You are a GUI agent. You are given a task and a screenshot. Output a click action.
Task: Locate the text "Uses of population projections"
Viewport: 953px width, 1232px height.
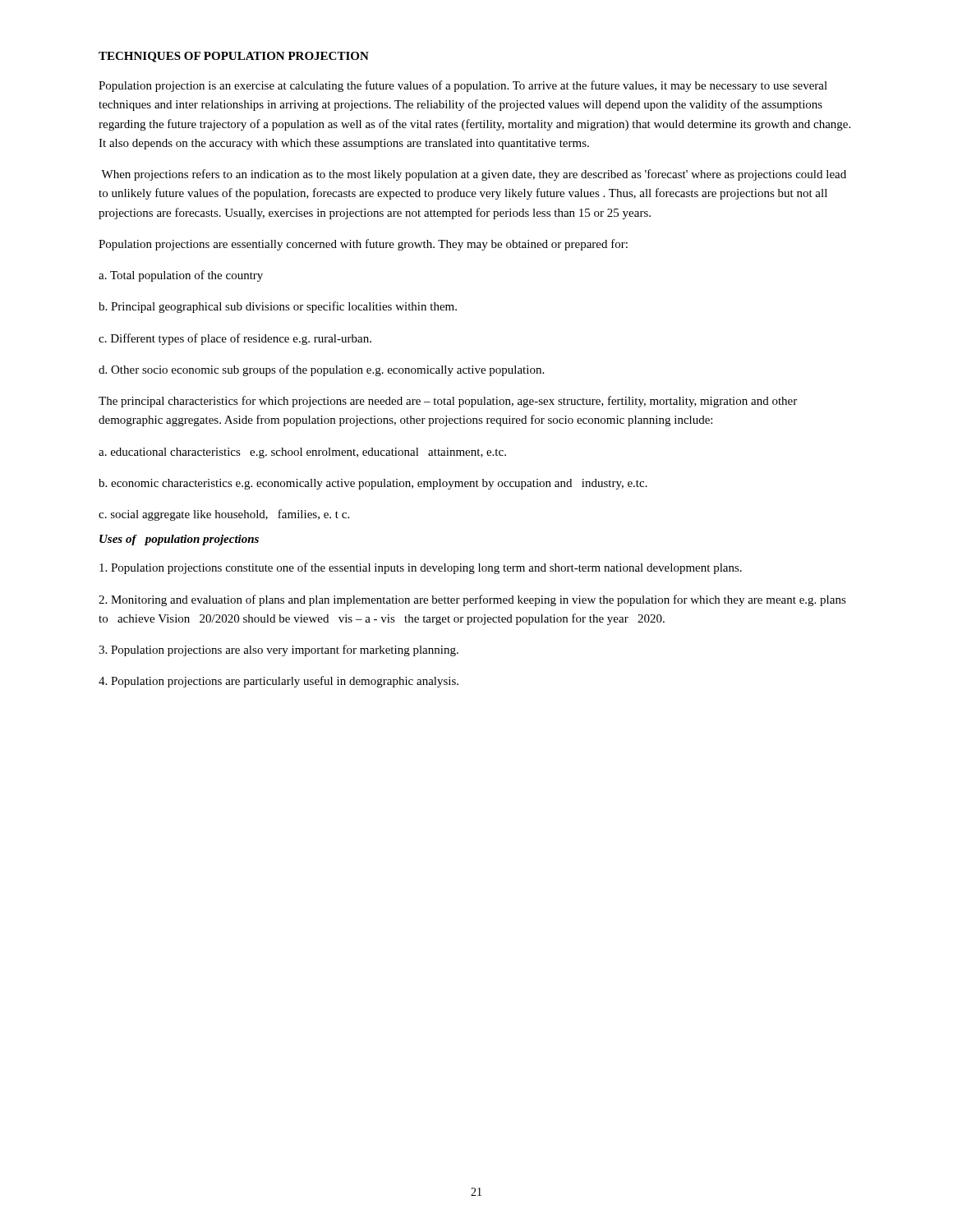click(179, 540)
